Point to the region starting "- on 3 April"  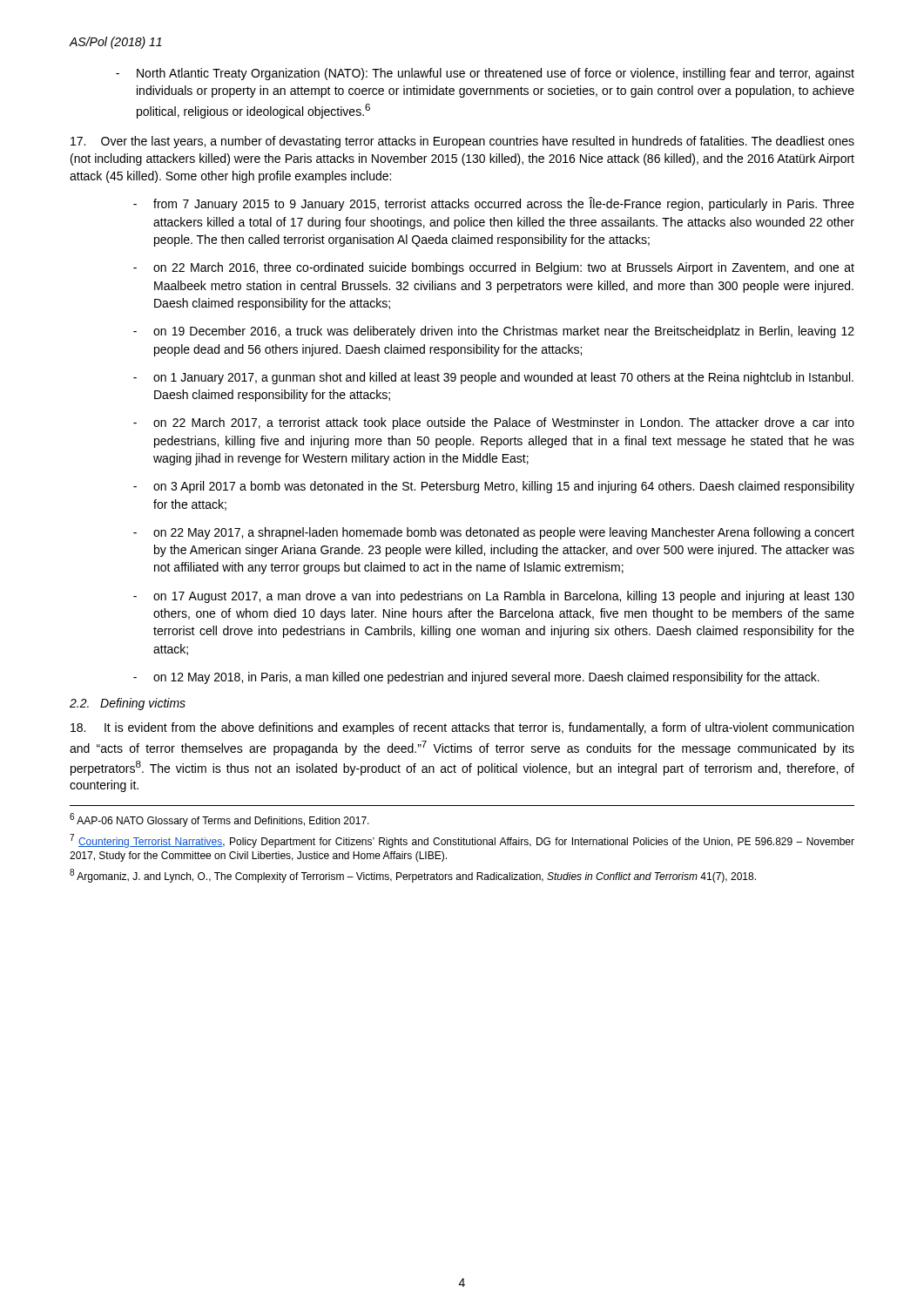[x=488, y=495]
